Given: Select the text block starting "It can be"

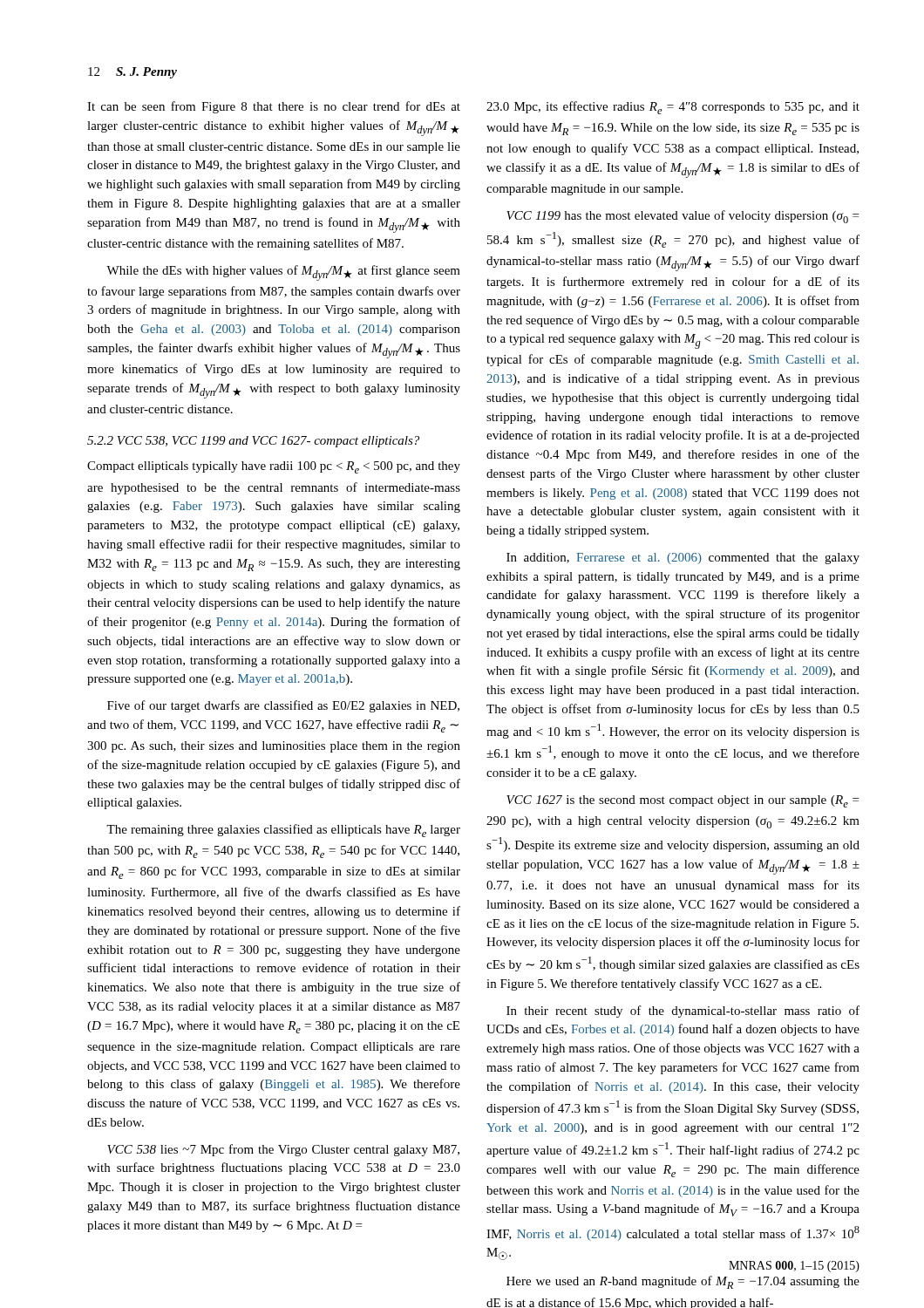Looking at the screenshot, I should (x=274, y=175).
